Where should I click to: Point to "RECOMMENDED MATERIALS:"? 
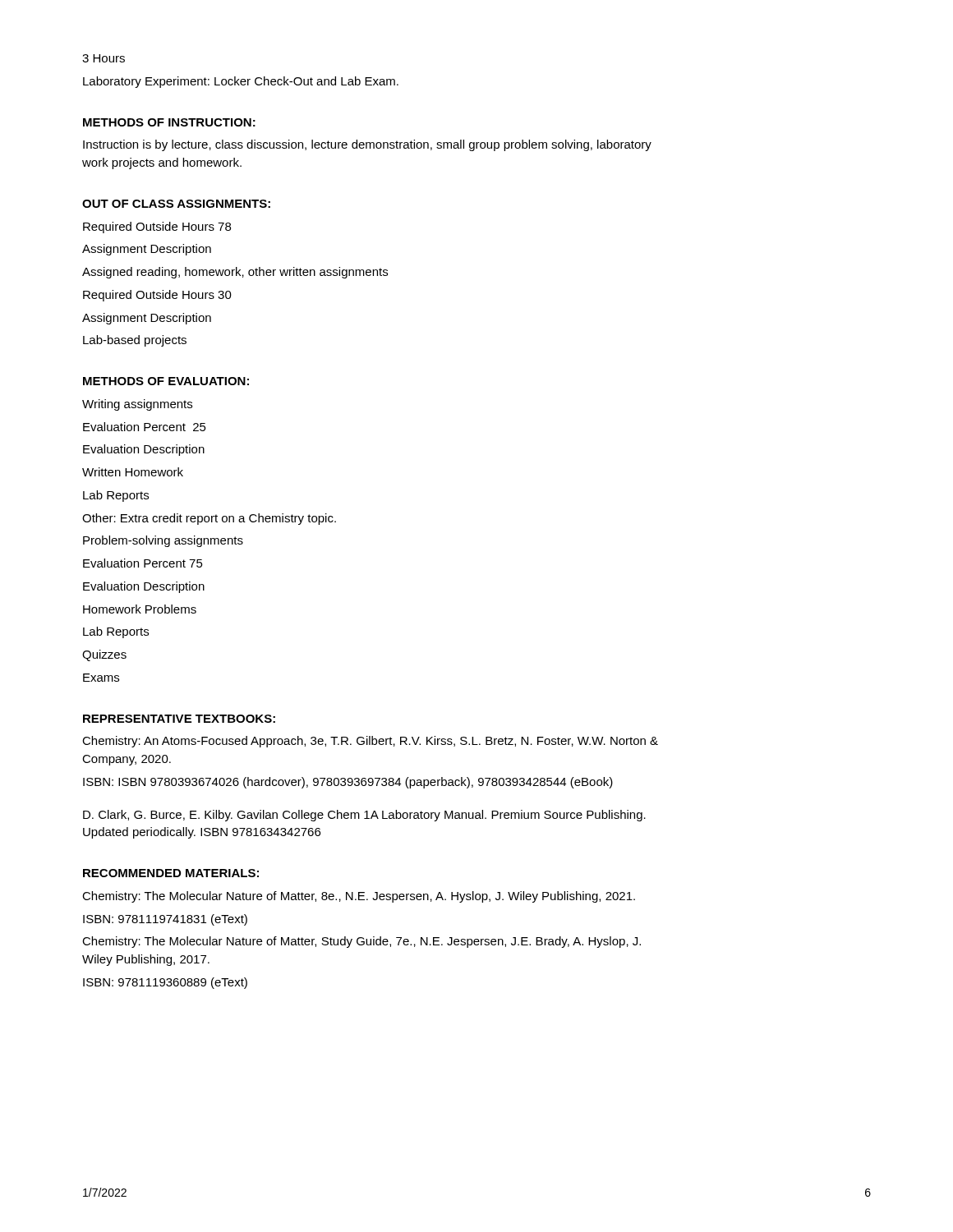(171, 873)
